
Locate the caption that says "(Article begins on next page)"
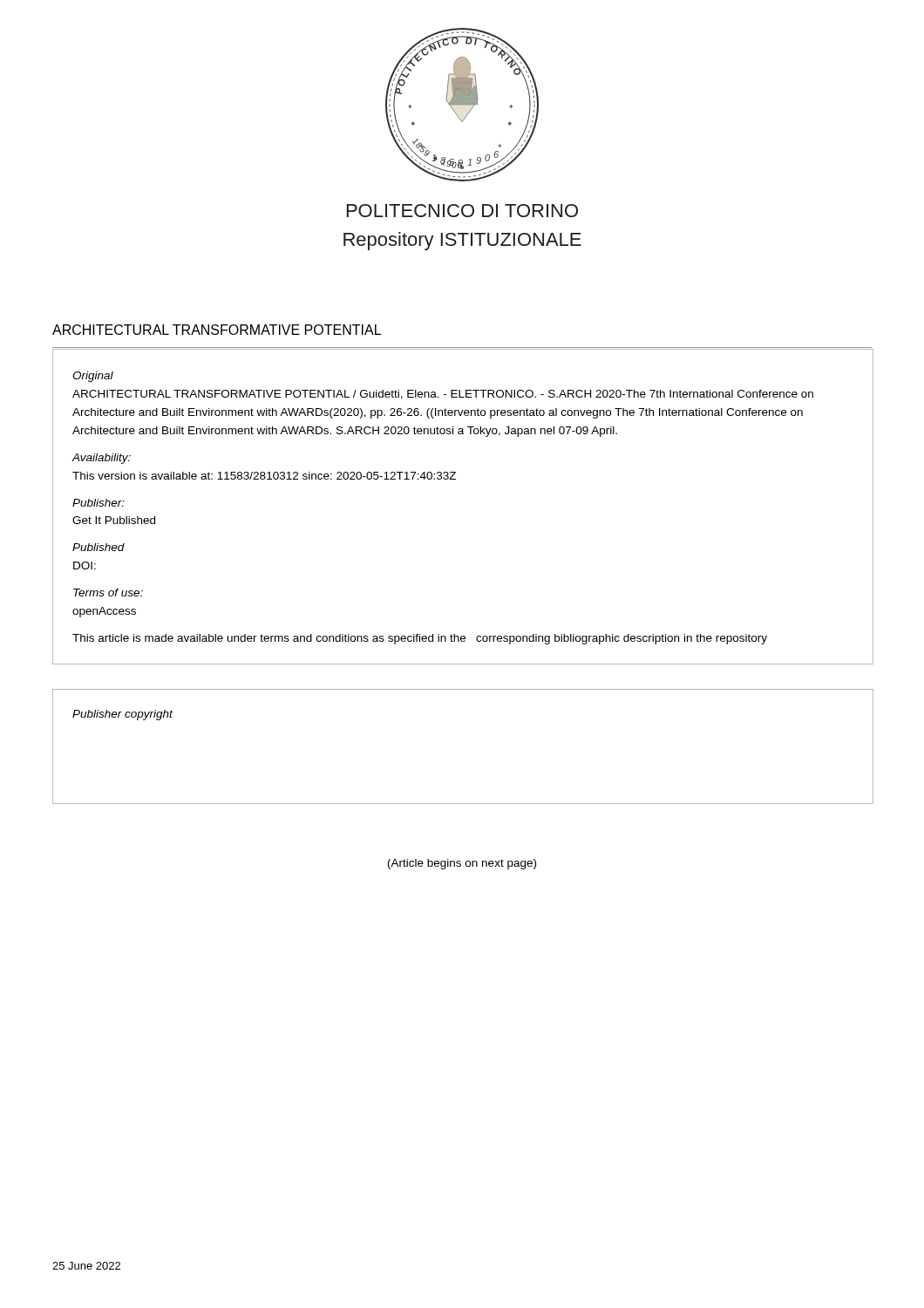click(x=462, y=863)
